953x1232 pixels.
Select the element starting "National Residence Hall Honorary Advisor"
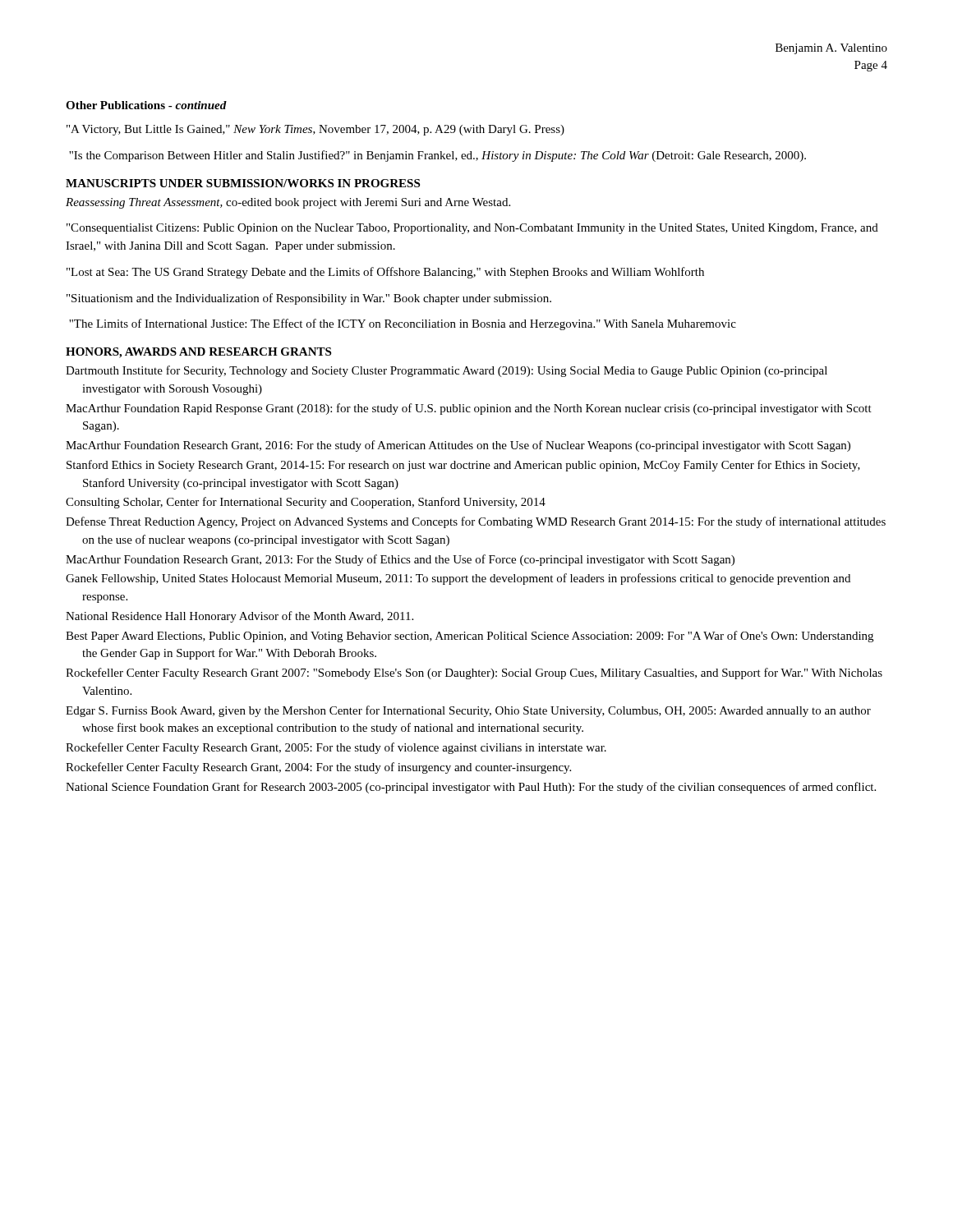(240, 616)
